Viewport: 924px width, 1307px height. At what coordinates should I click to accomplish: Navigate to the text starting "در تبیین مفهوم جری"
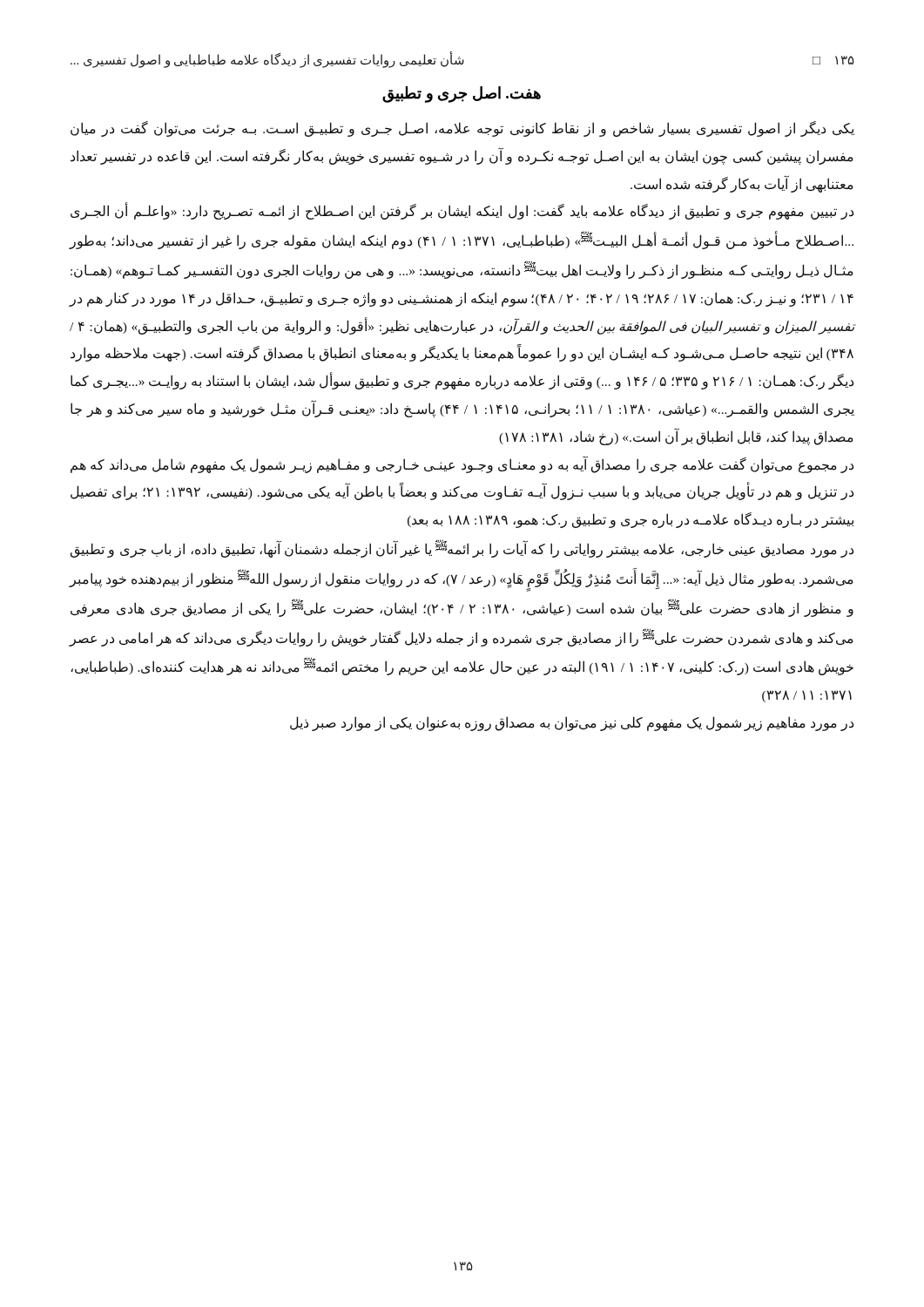pyautogui.click(x=462, y=324)
